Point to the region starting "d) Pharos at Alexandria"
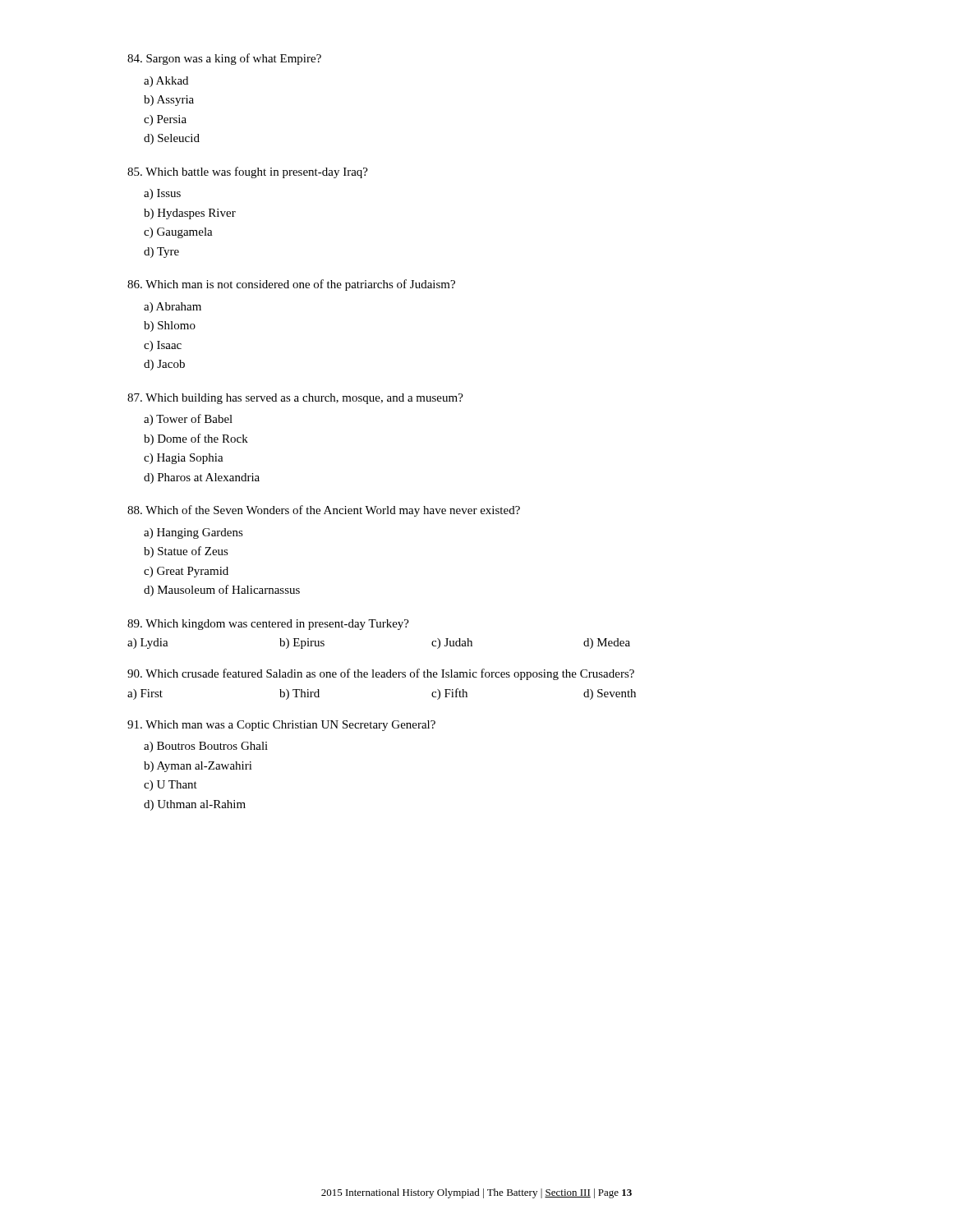The width and height of the screenshot is (953, 1232). pyautogui.click(x=202, y=477)
